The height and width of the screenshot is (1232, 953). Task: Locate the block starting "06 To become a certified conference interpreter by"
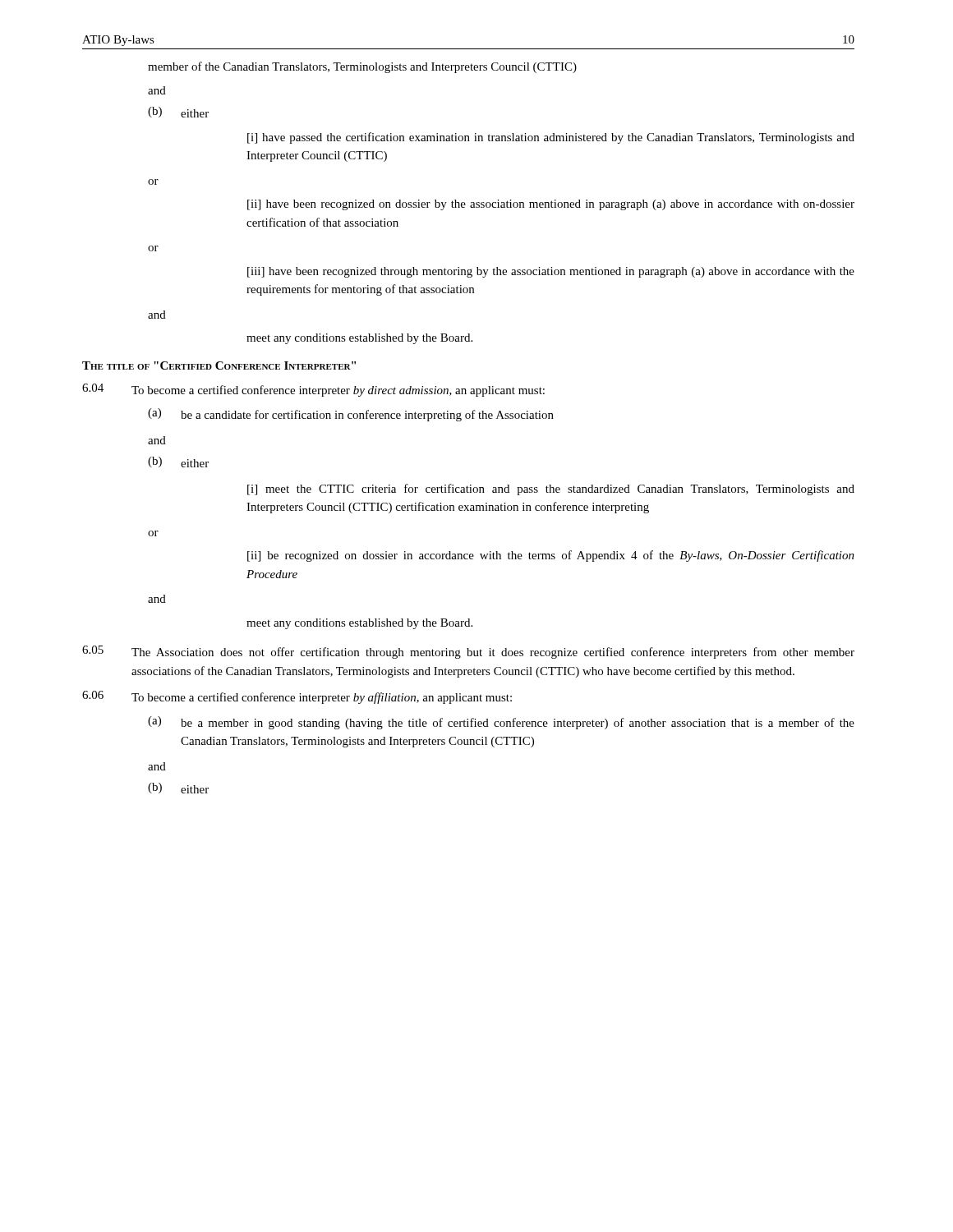[x=468, y=698]
